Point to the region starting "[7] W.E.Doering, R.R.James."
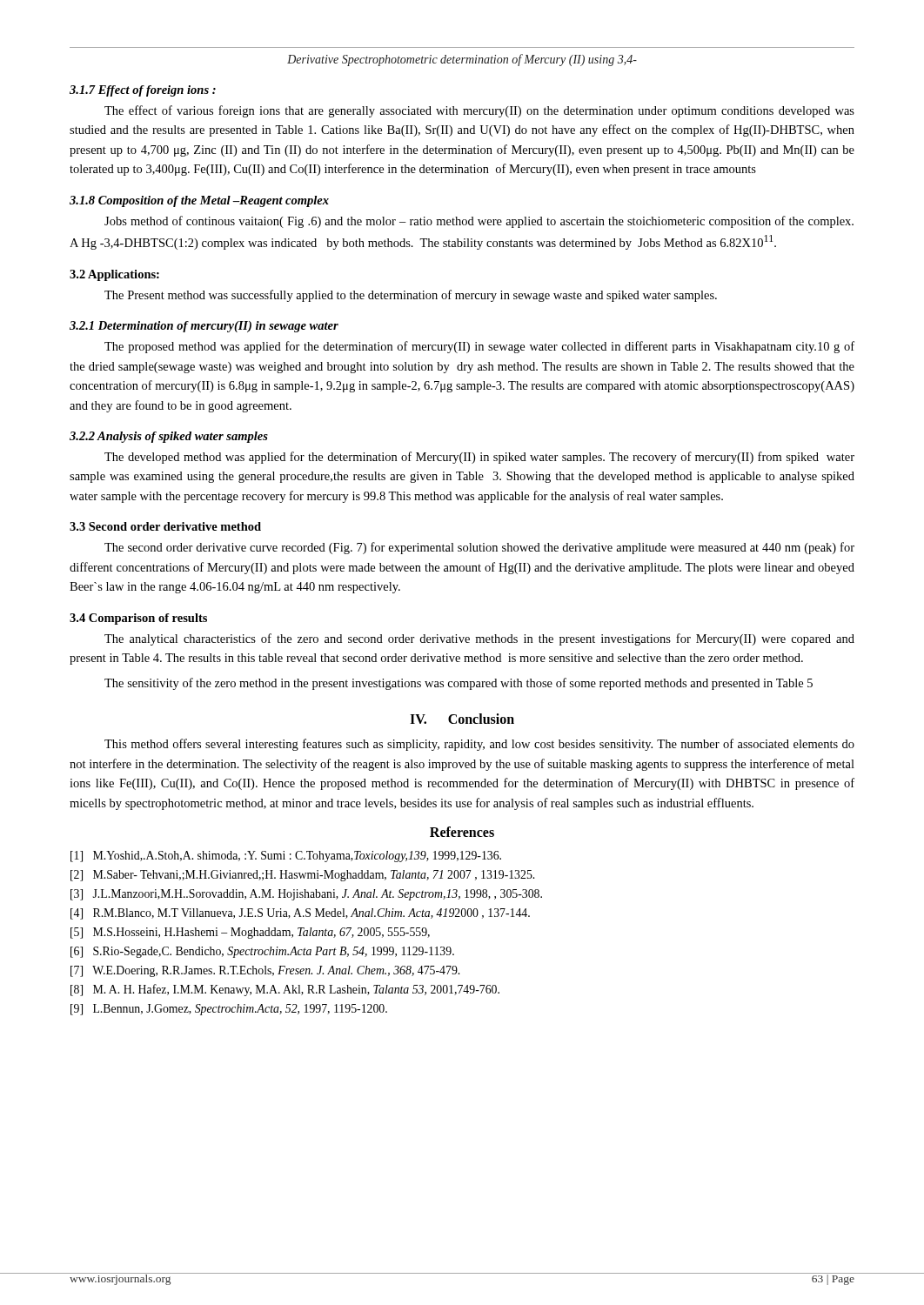This screenshot has height=1305, width=924. 265,971
